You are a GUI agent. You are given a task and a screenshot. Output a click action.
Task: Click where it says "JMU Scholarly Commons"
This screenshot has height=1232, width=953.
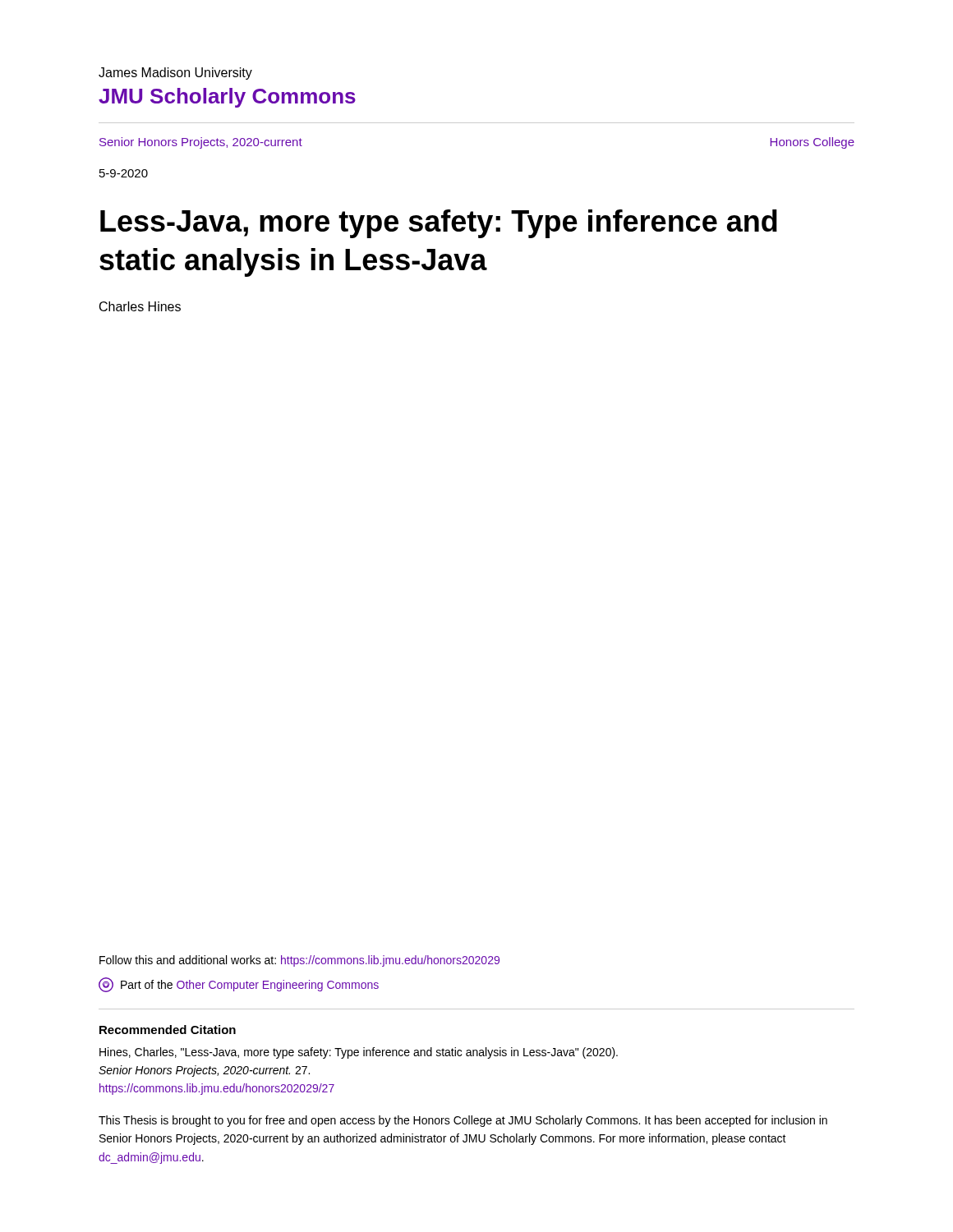[x=227, y=97]
